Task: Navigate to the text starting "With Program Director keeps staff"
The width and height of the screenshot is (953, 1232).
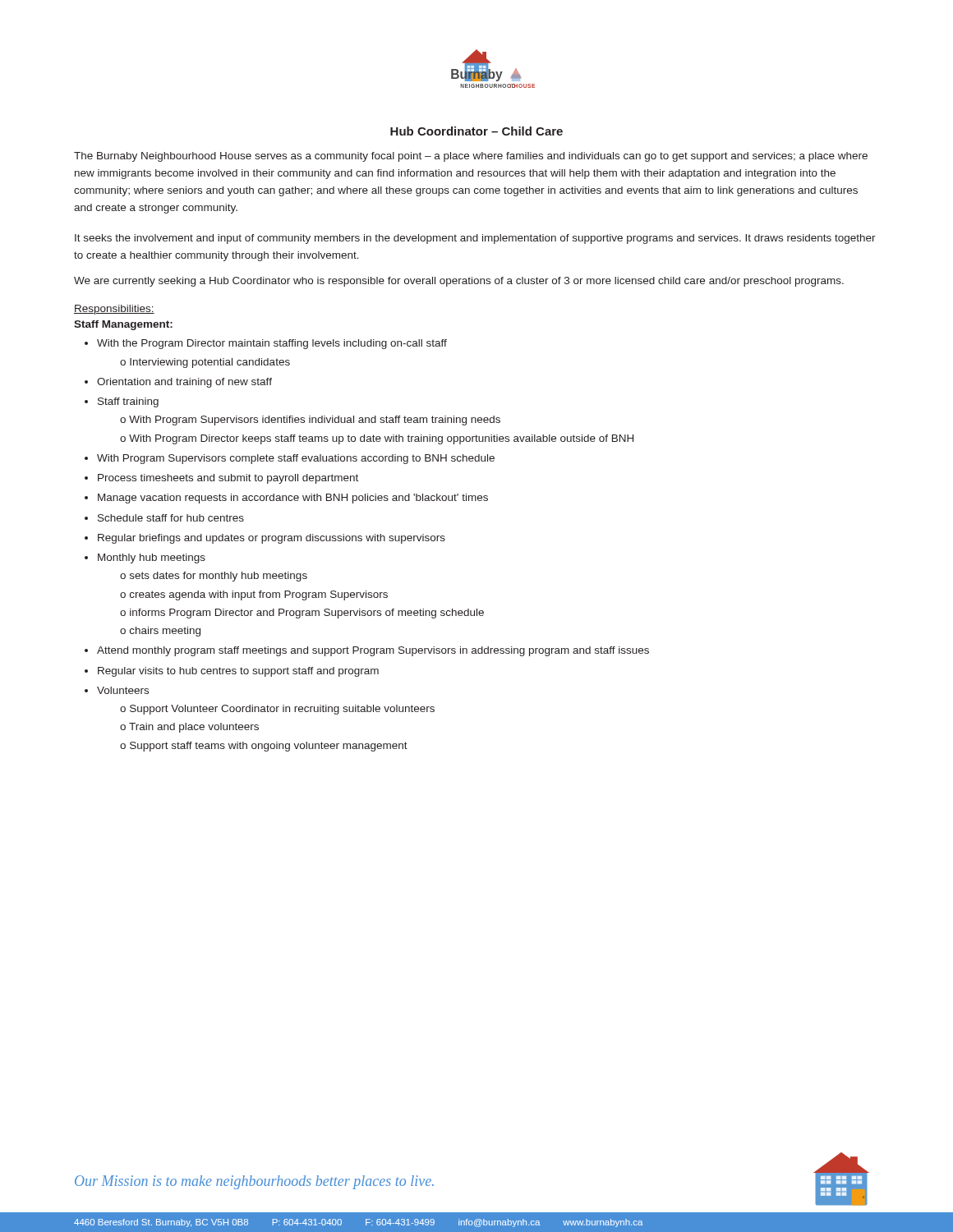Action: click(382, 438)
